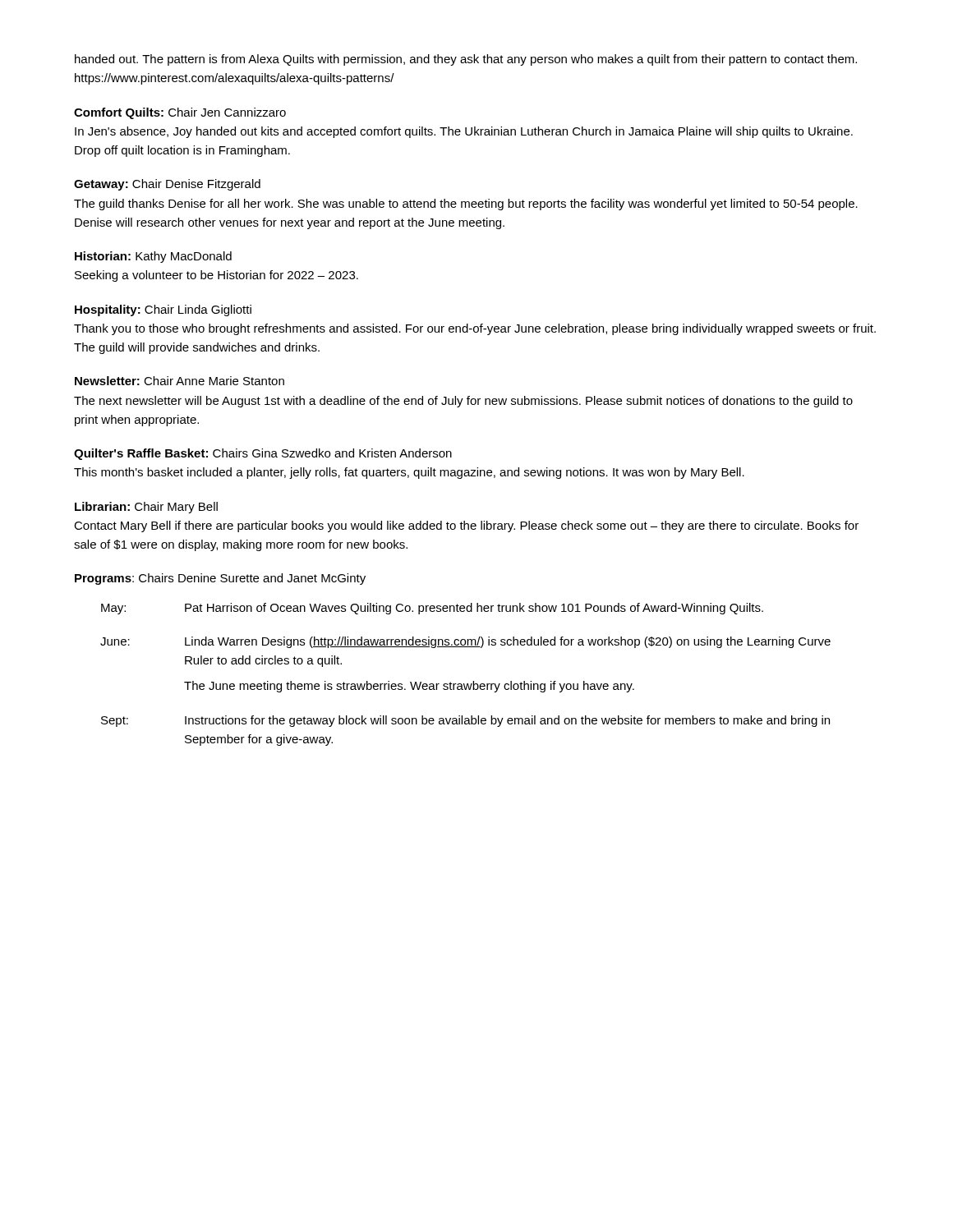This screenshot has height=1232, width=953.
Task: Select the text block starting "Pat Harrison of Ocean Waves"
Action: click(523, 607)
